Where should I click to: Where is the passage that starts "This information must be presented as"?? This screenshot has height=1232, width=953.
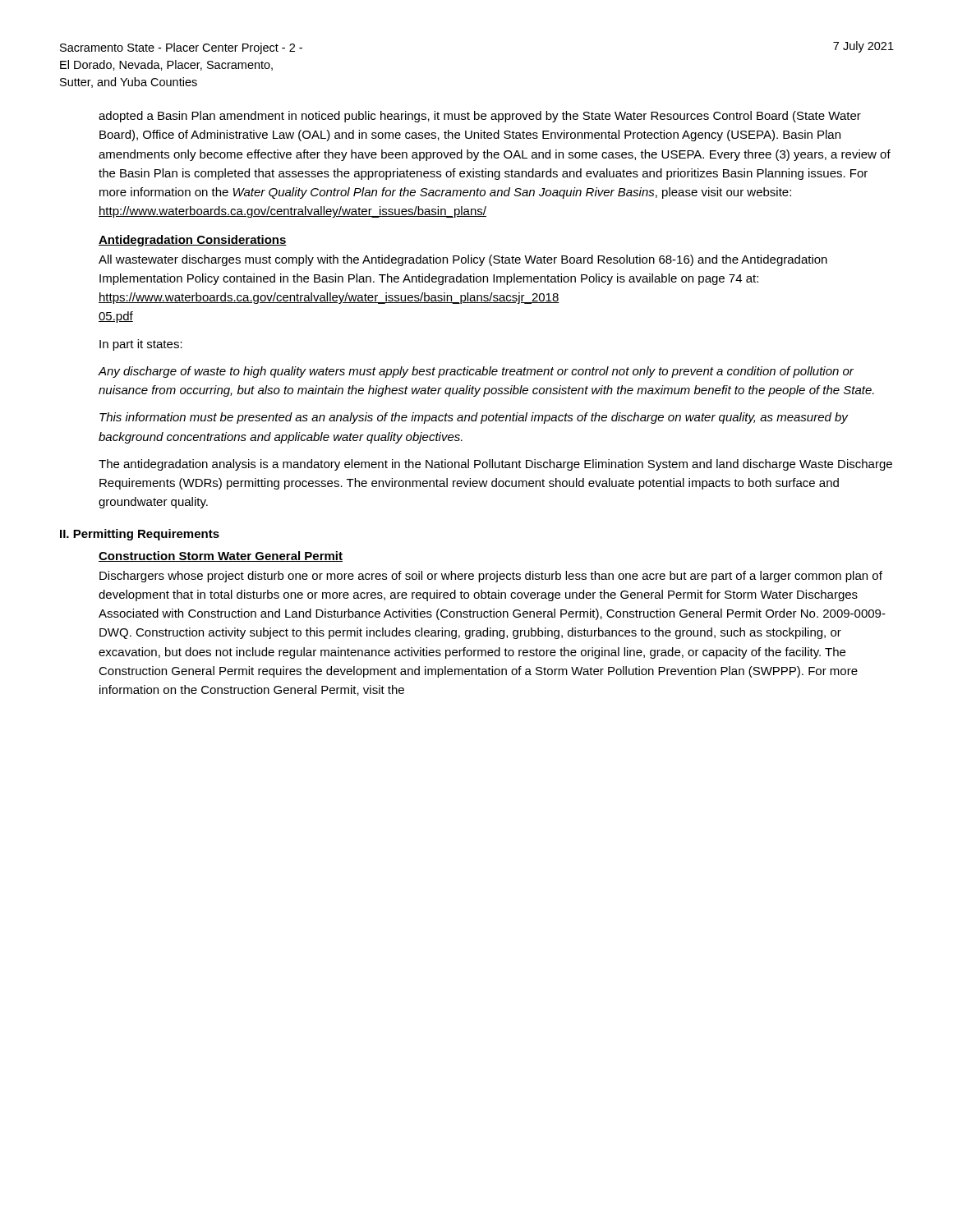(x=473, y=427)
